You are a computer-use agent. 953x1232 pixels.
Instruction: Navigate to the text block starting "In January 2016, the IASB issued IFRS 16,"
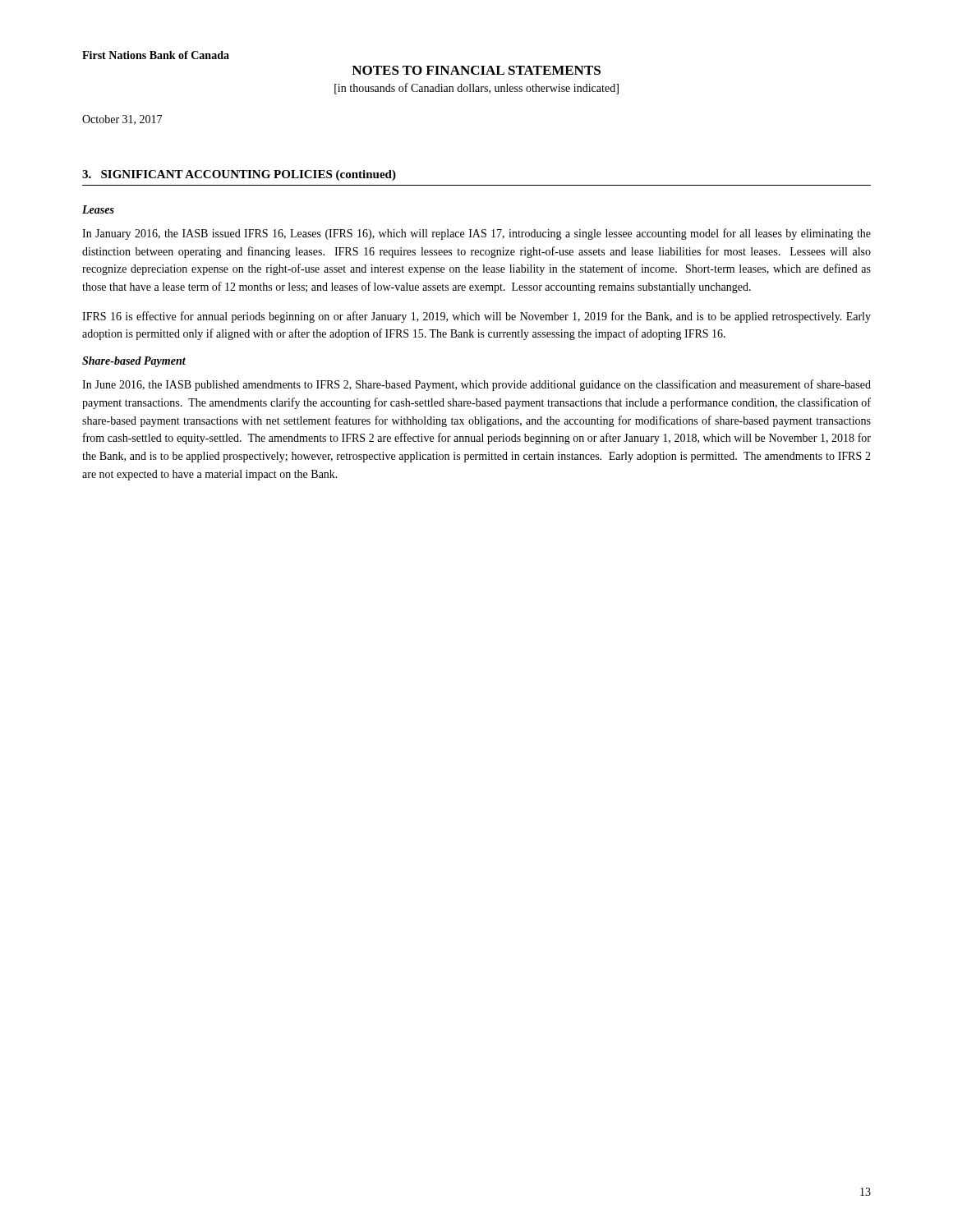pyautogui.click(x=476, y=260)
